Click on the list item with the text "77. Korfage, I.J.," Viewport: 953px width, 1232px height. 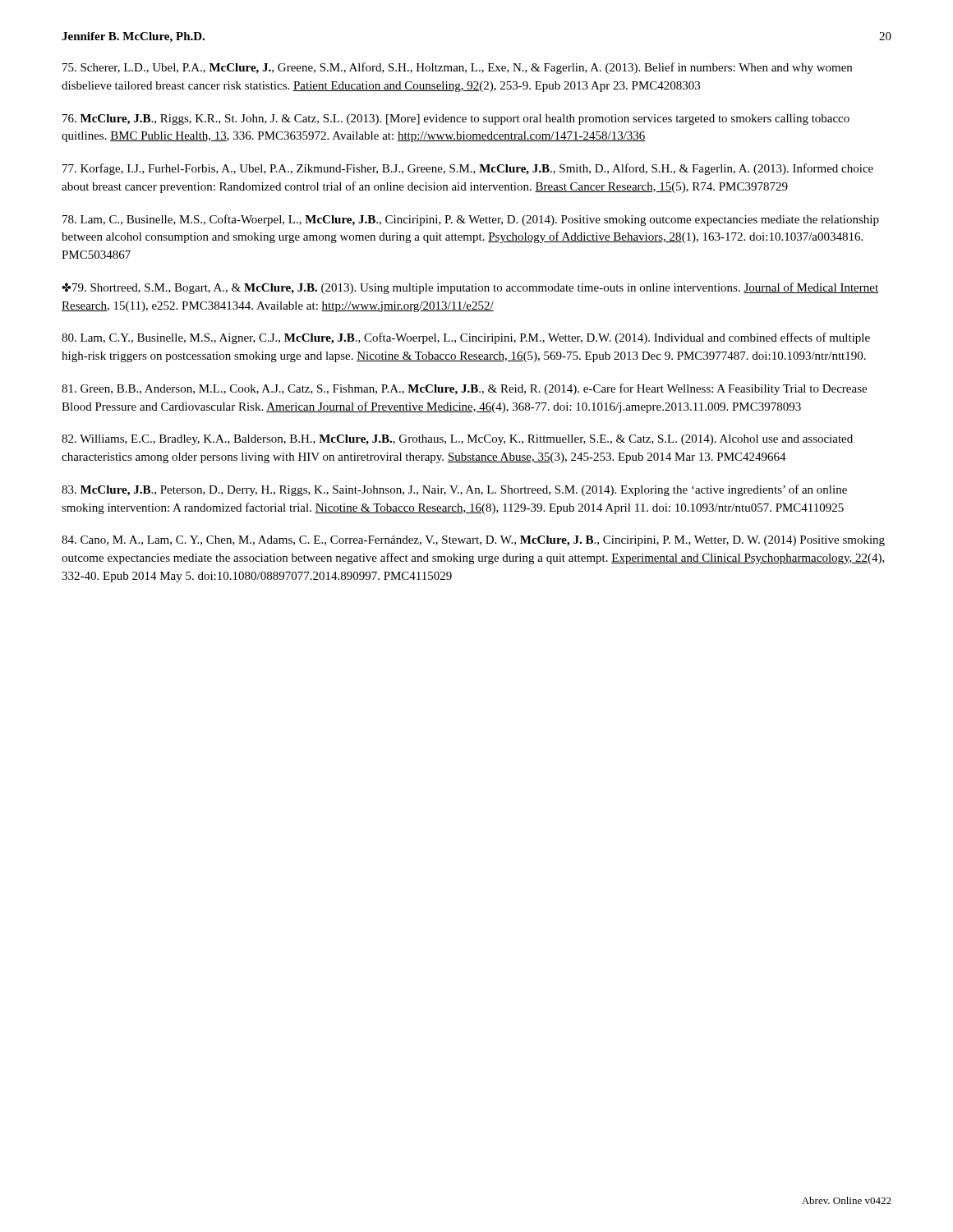[x=476, y=178]
